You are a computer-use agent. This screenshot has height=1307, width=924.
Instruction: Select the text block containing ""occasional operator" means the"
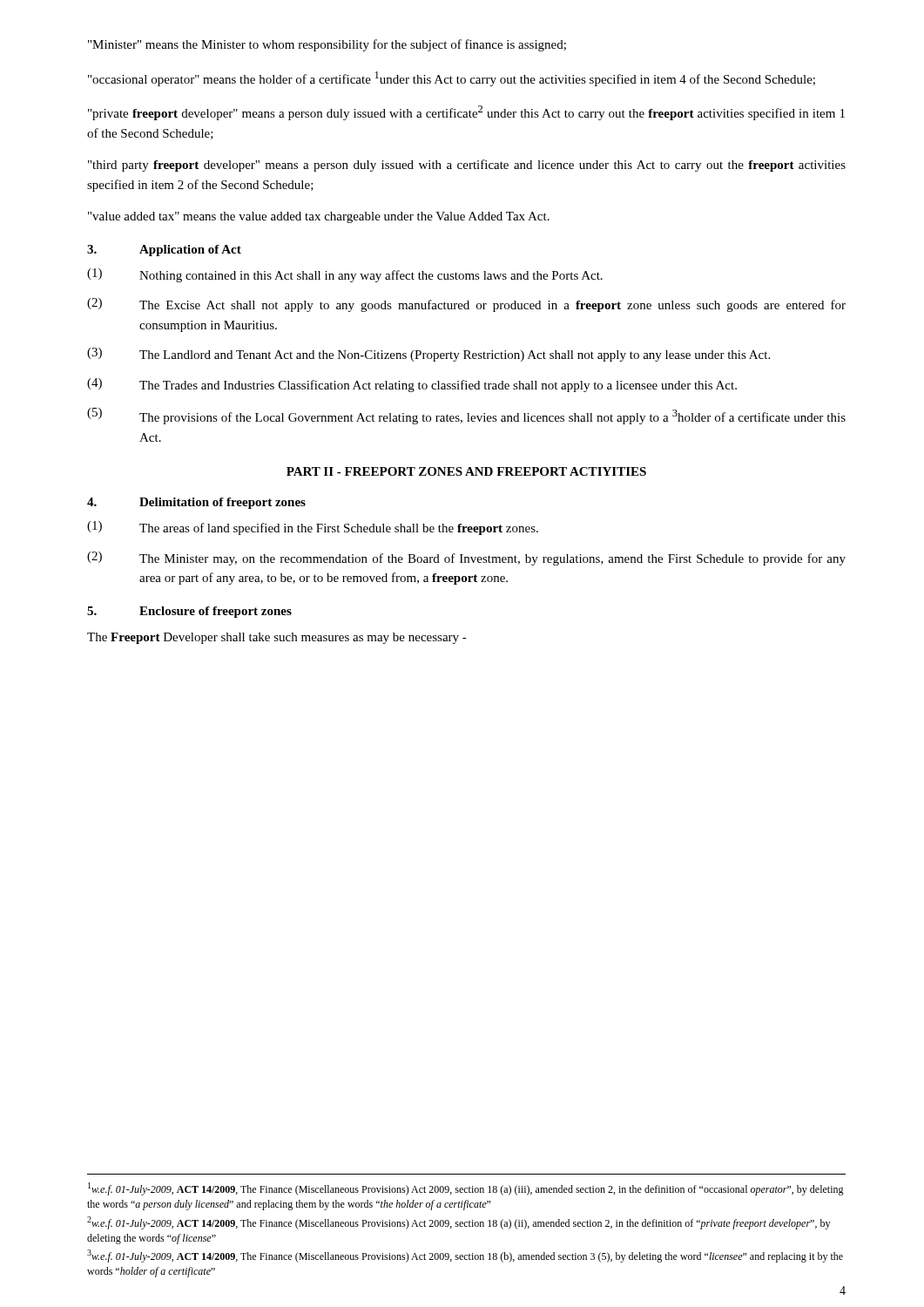pyautogui.click(x=452, y=77)
